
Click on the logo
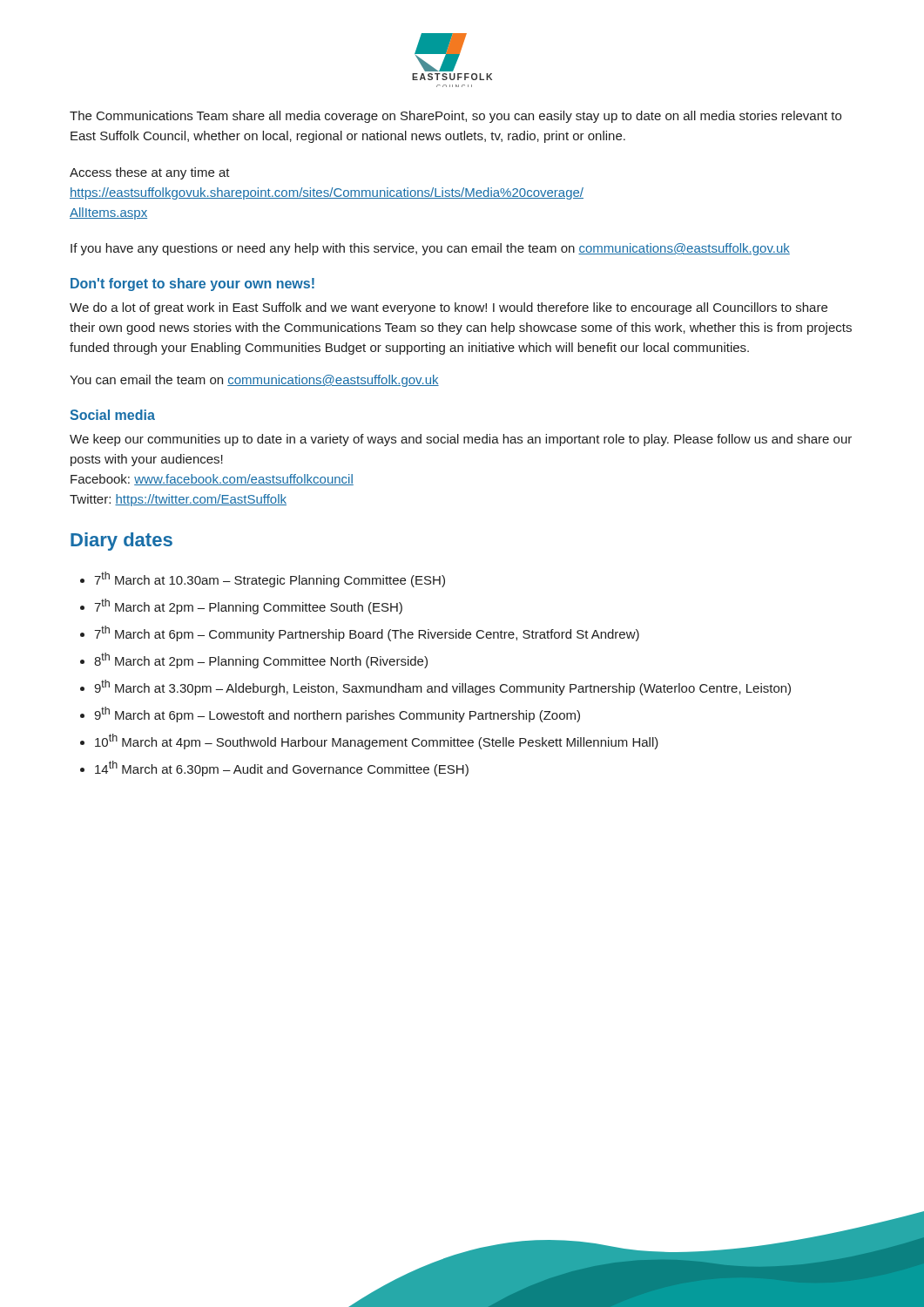[x=462, y=58]
